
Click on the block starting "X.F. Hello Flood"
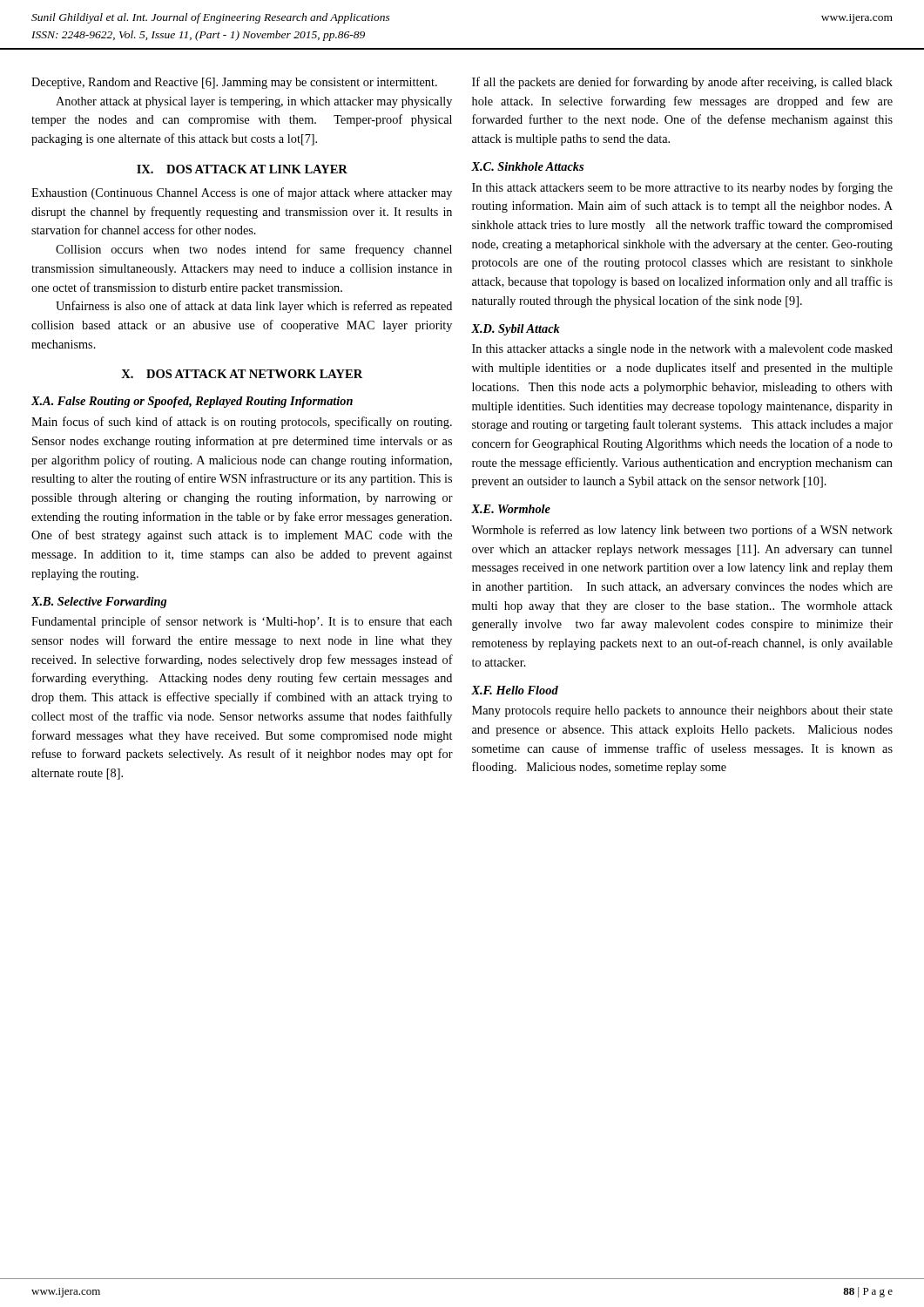click(x=515, y=690)
